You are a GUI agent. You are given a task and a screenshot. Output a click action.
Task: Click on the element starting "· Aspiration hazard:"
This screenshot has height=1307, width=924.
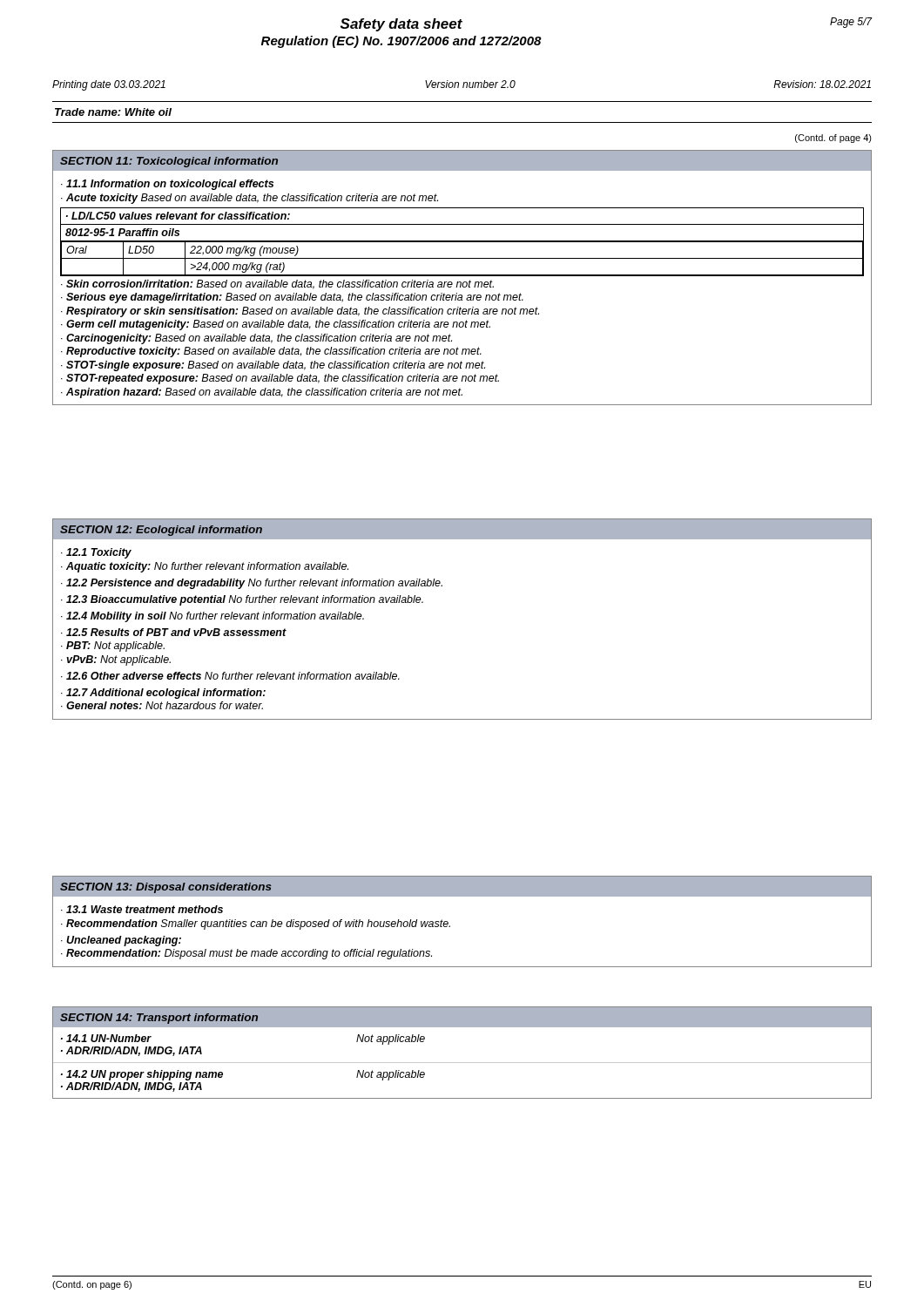(262, 392)
